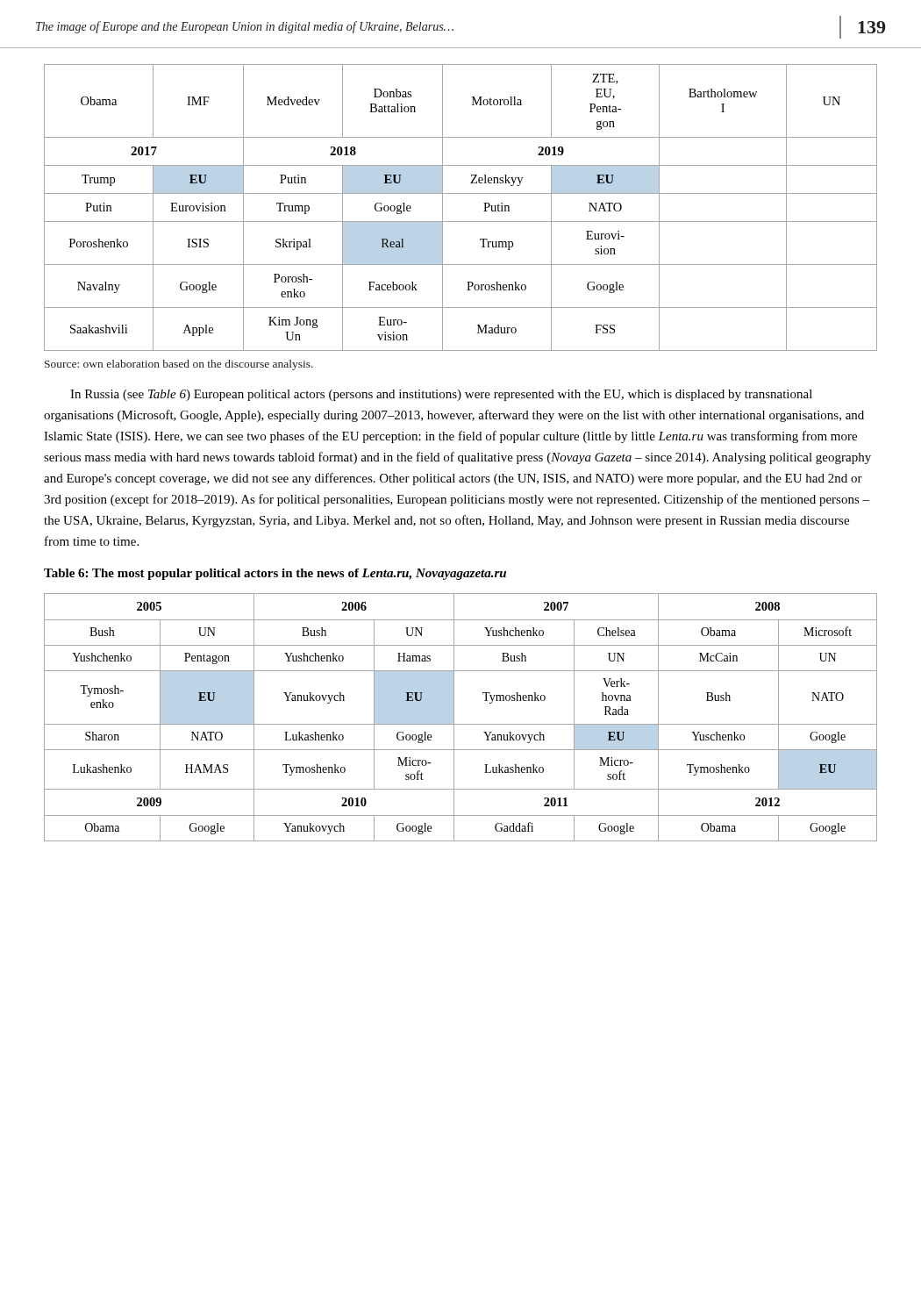Viewport: 921px width, 1316px height.
Task: Click the caption that begins "Source: own elaboration based on the discourse"
Action: coord(179,364)
